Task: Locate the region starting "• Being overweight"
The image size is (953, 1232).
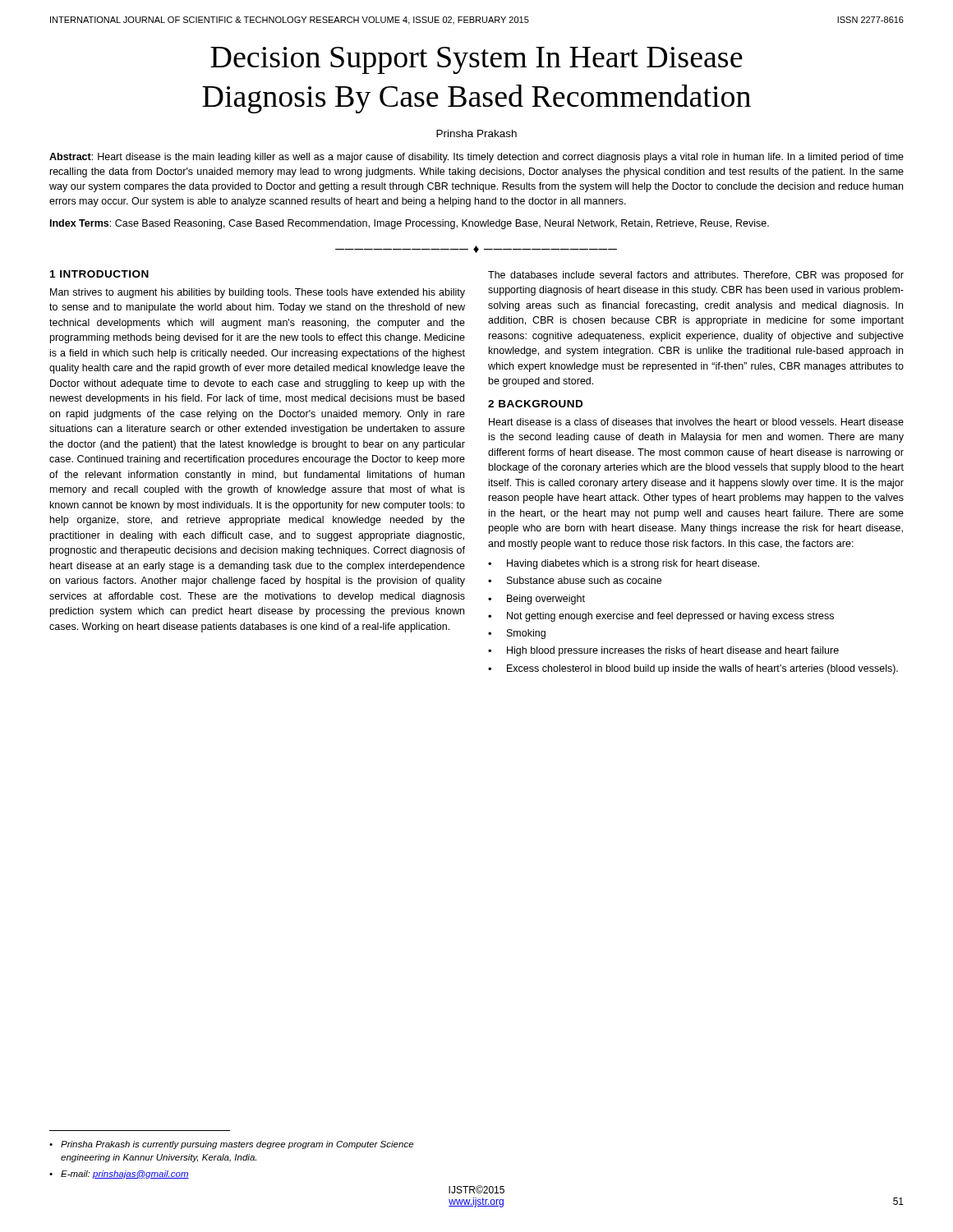Action: [536, 599]
